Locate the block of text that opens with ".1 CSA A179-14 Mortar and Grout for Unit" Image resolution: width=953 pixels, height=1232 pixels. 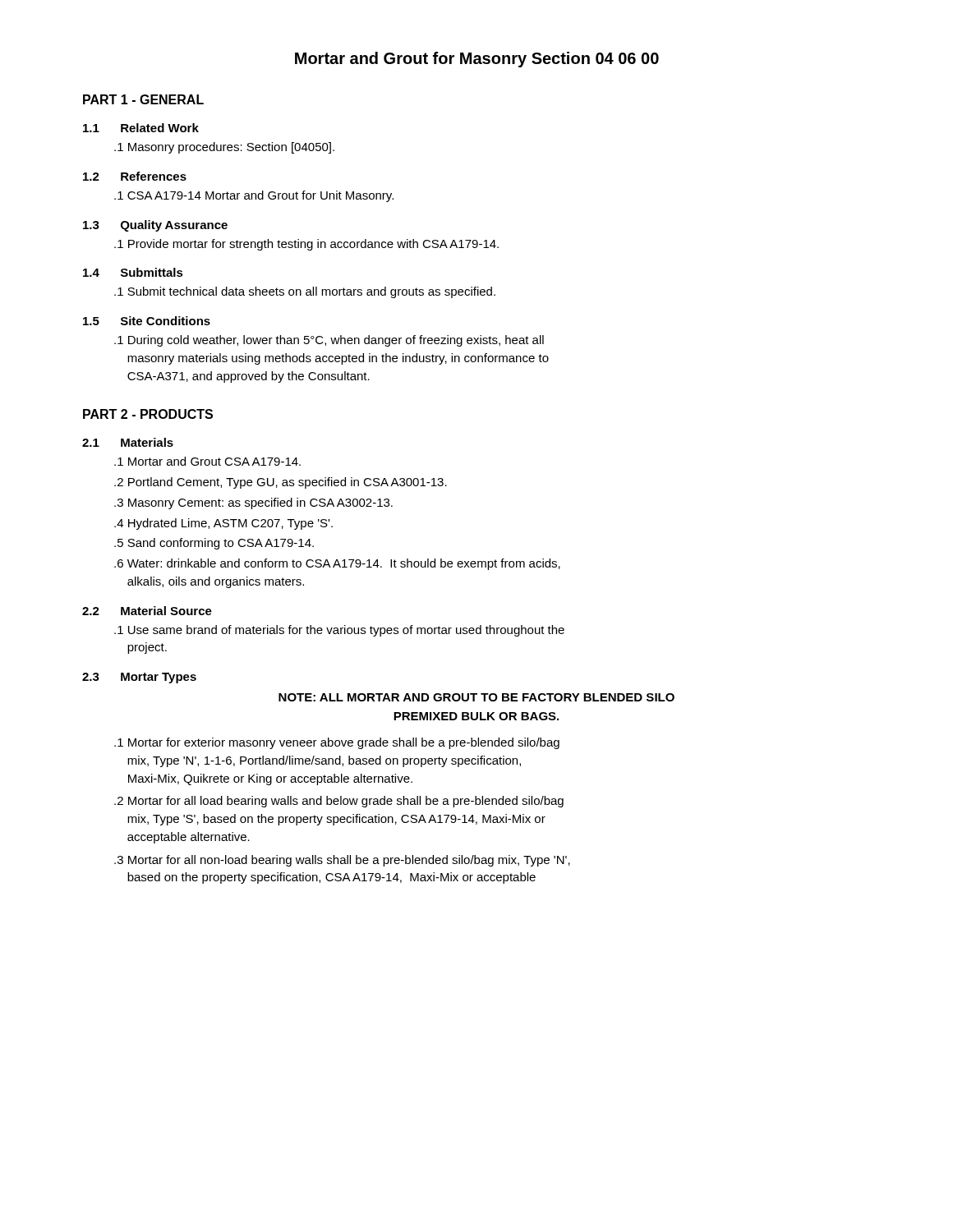(254, 195)
